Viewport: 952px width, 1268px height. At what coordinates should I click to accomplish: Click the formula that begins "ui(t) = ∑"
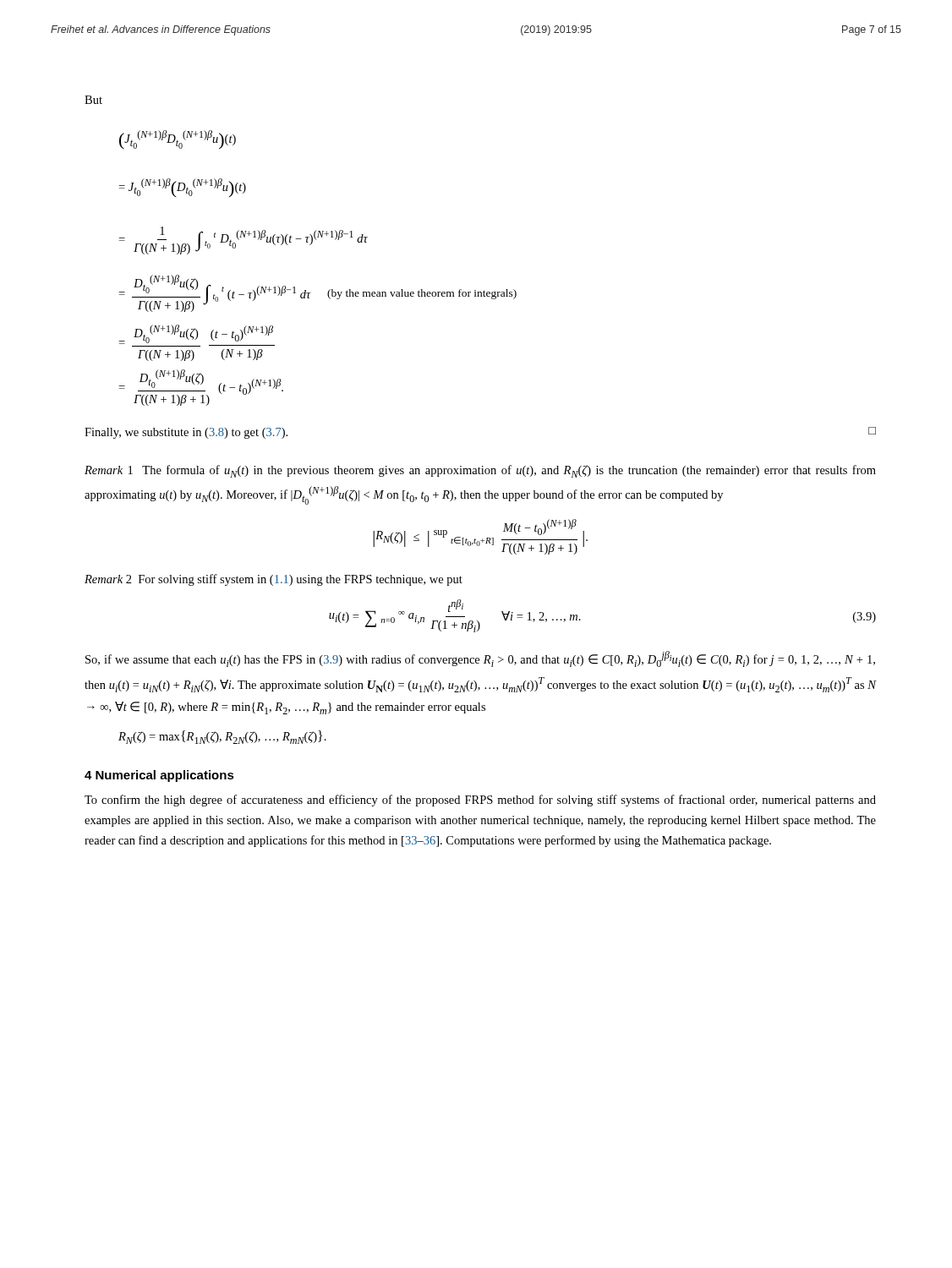click(x=480, y=617)
